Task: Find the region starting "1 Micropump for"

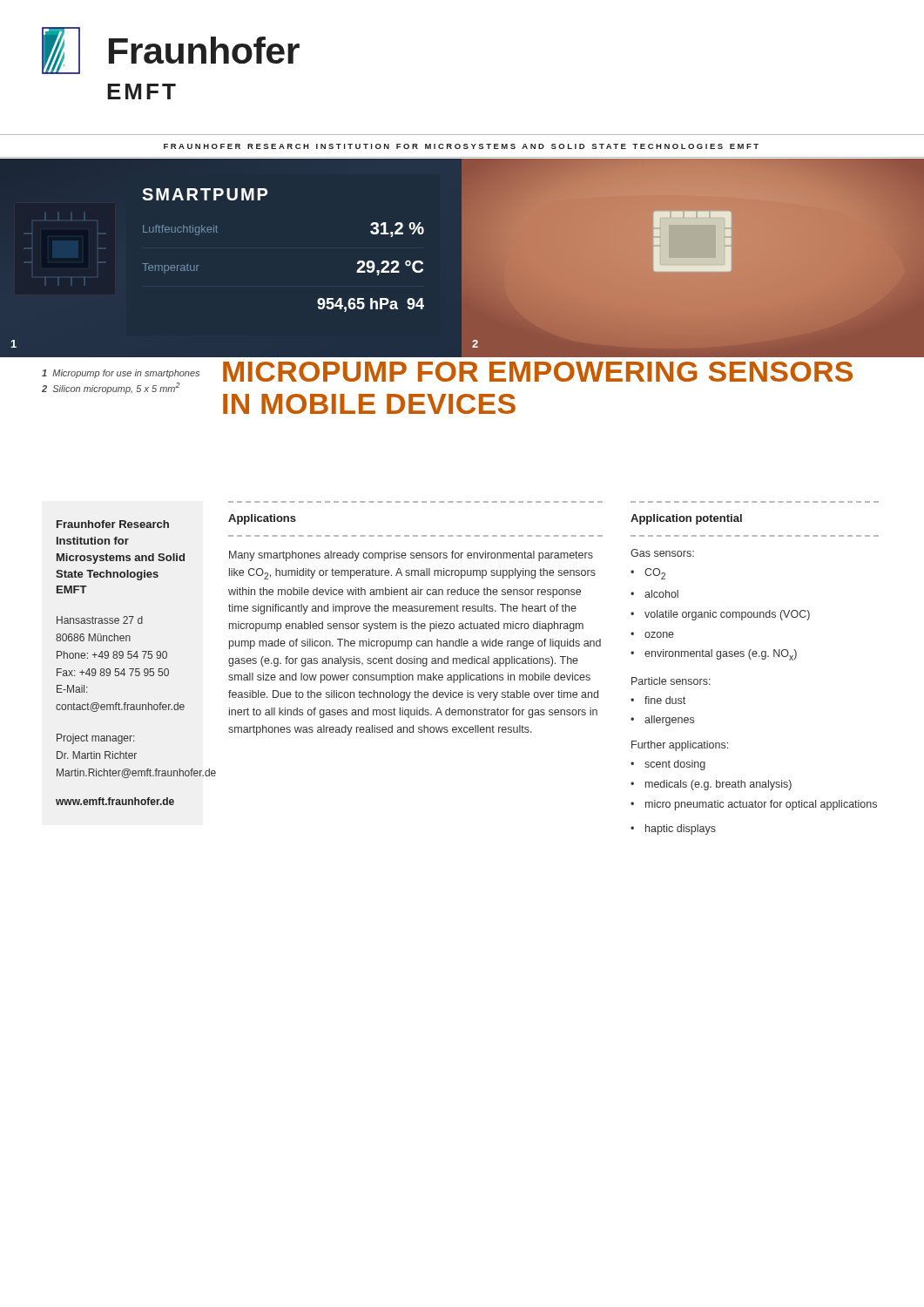Action: pos(121,373)
